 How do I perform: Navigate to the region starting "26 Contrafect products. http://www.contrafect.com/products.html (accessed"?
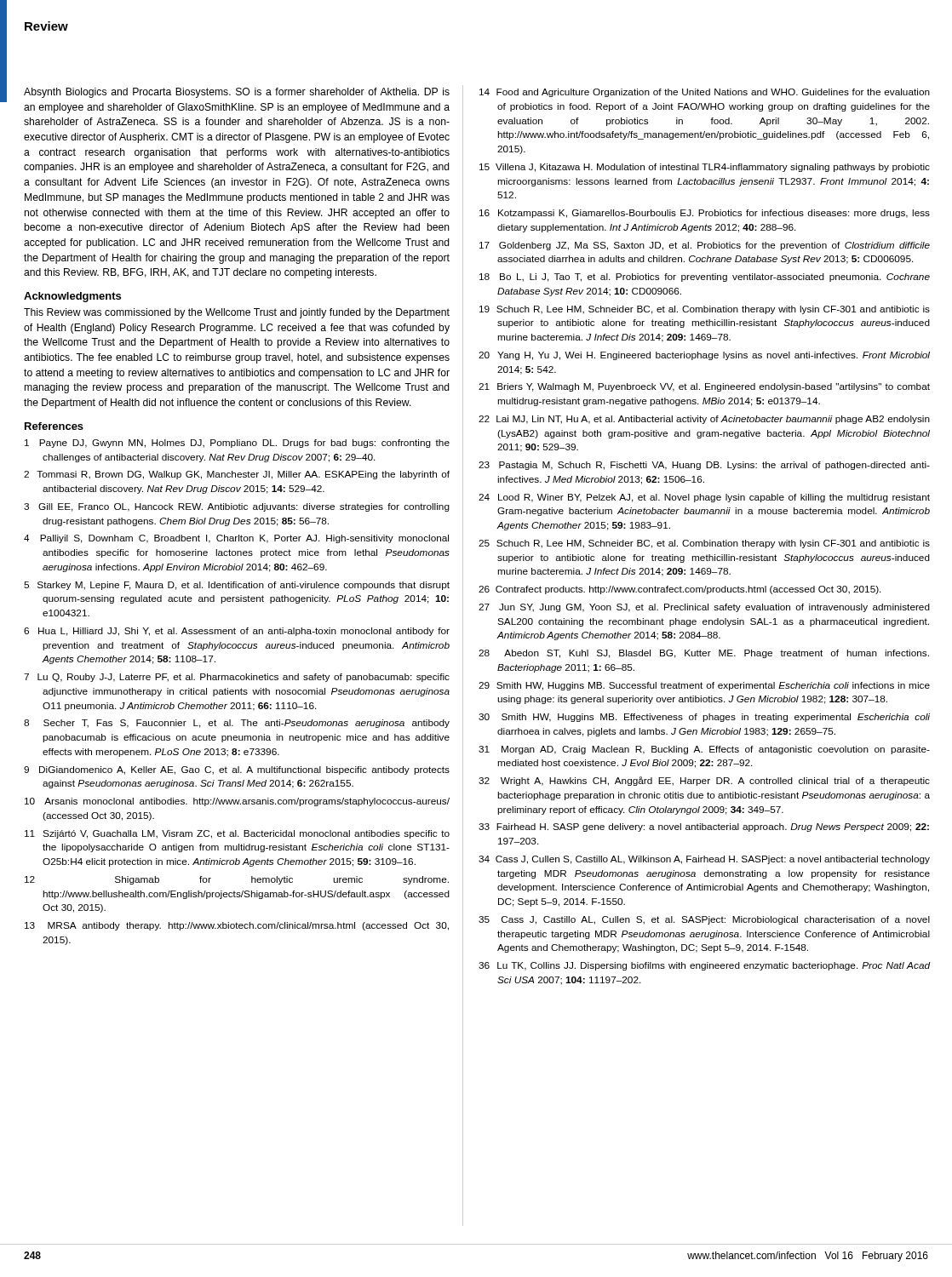tap(680, 589)
